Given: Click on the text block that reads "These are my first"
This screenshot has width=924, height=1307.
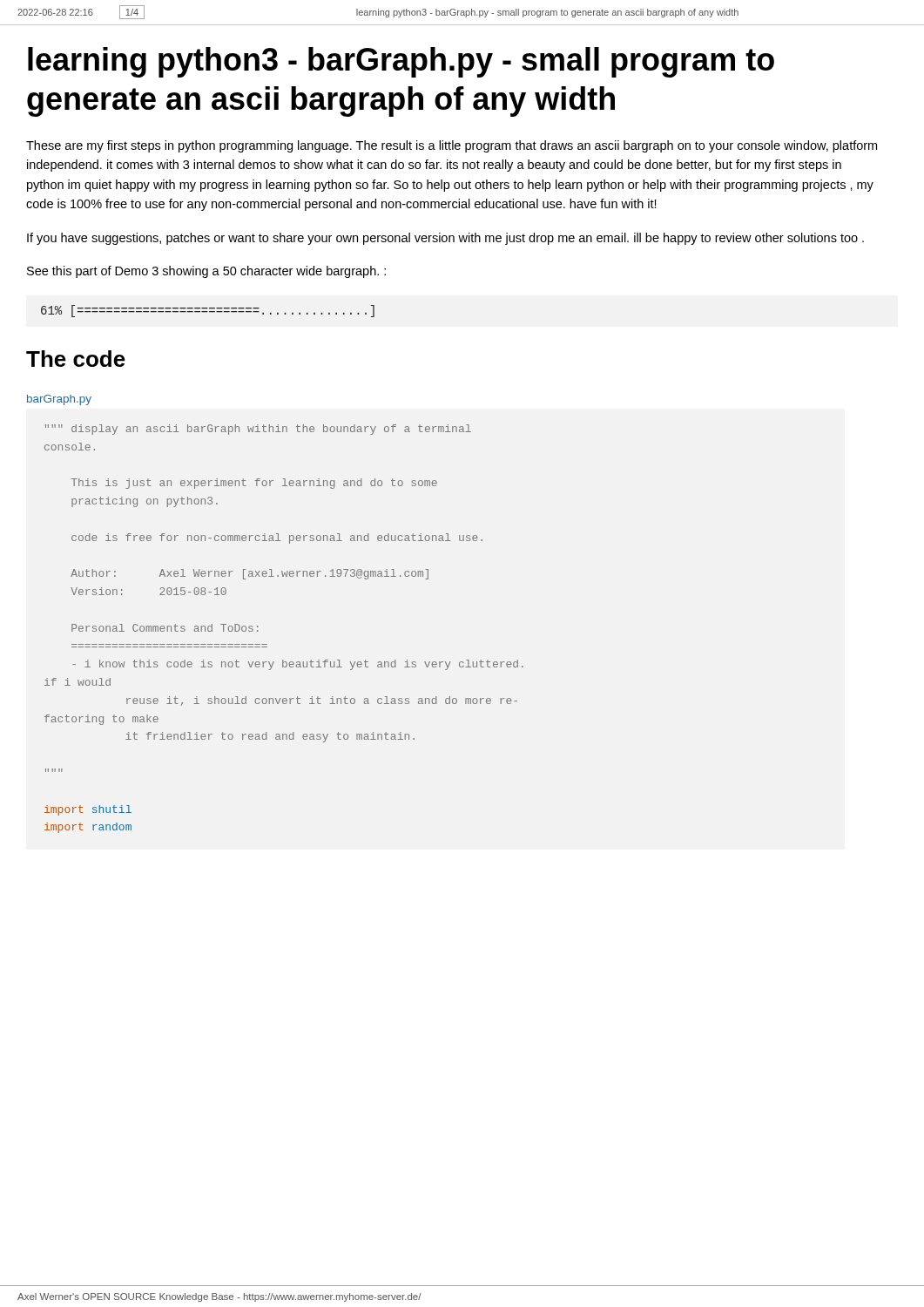Looking at the screenshot, I should [452, 175].
